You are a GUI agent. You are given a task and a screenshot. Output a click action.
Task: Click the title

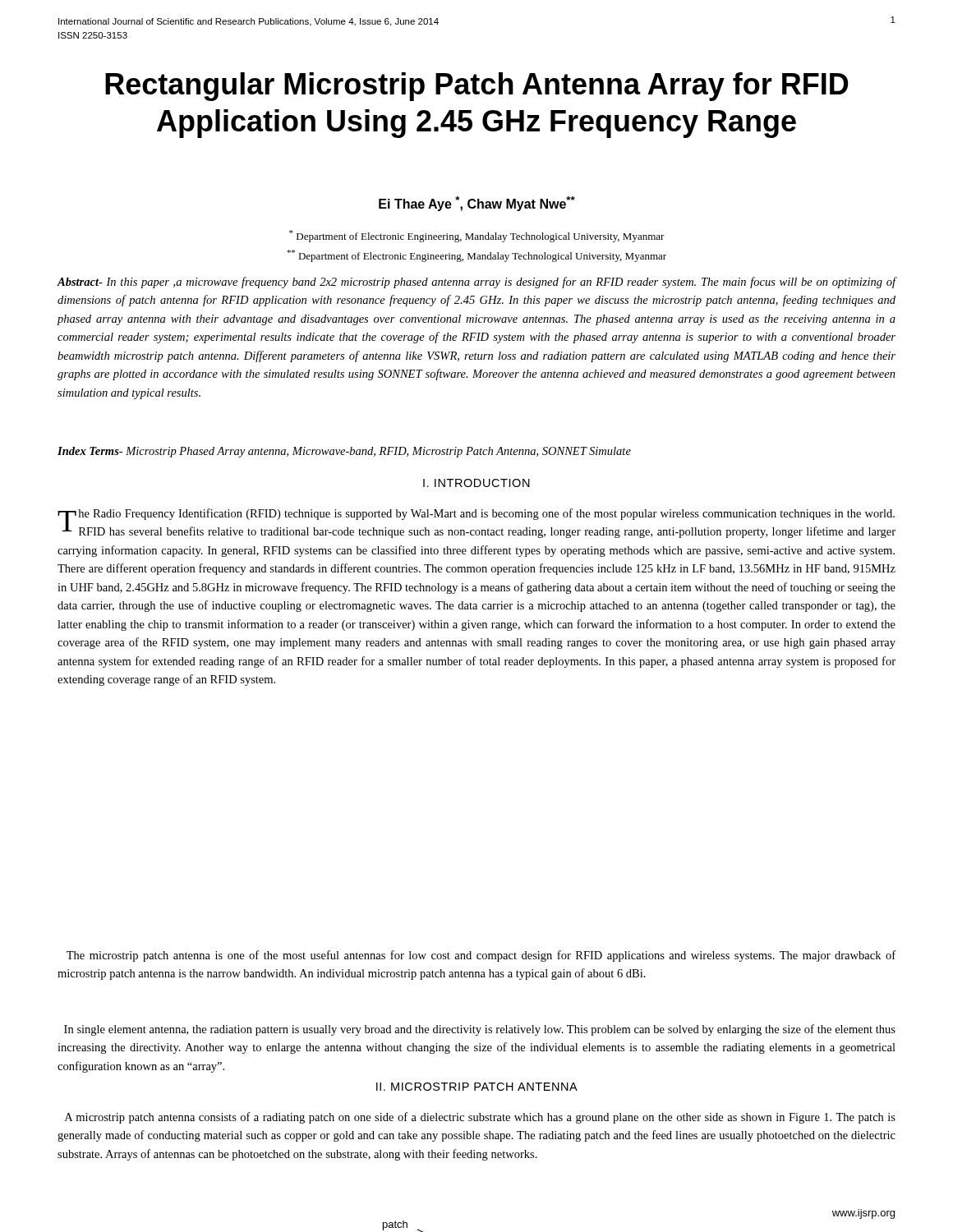tap(476, 103)
